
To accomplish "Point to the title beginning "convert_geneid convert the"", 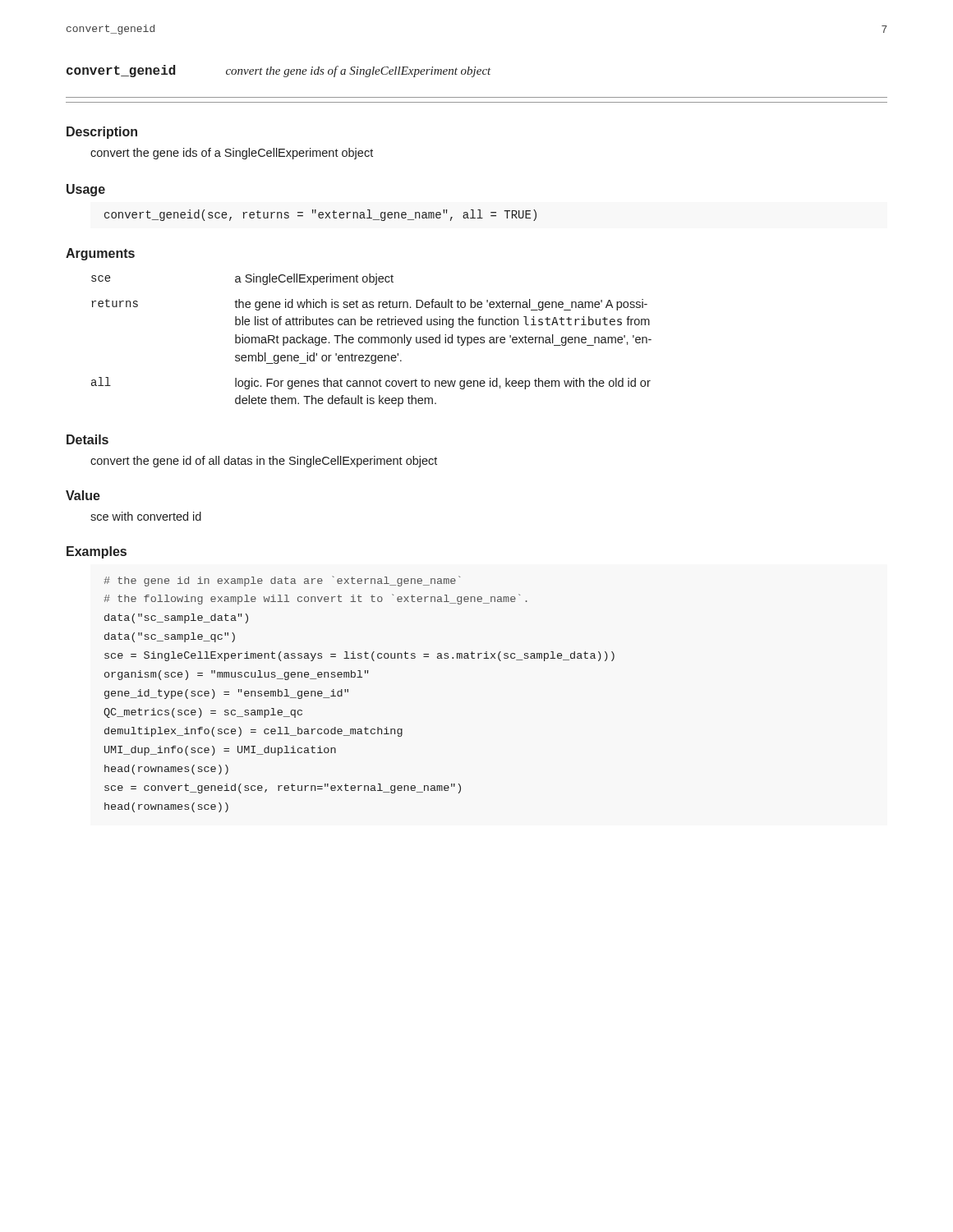I will (x=278, y=71).
